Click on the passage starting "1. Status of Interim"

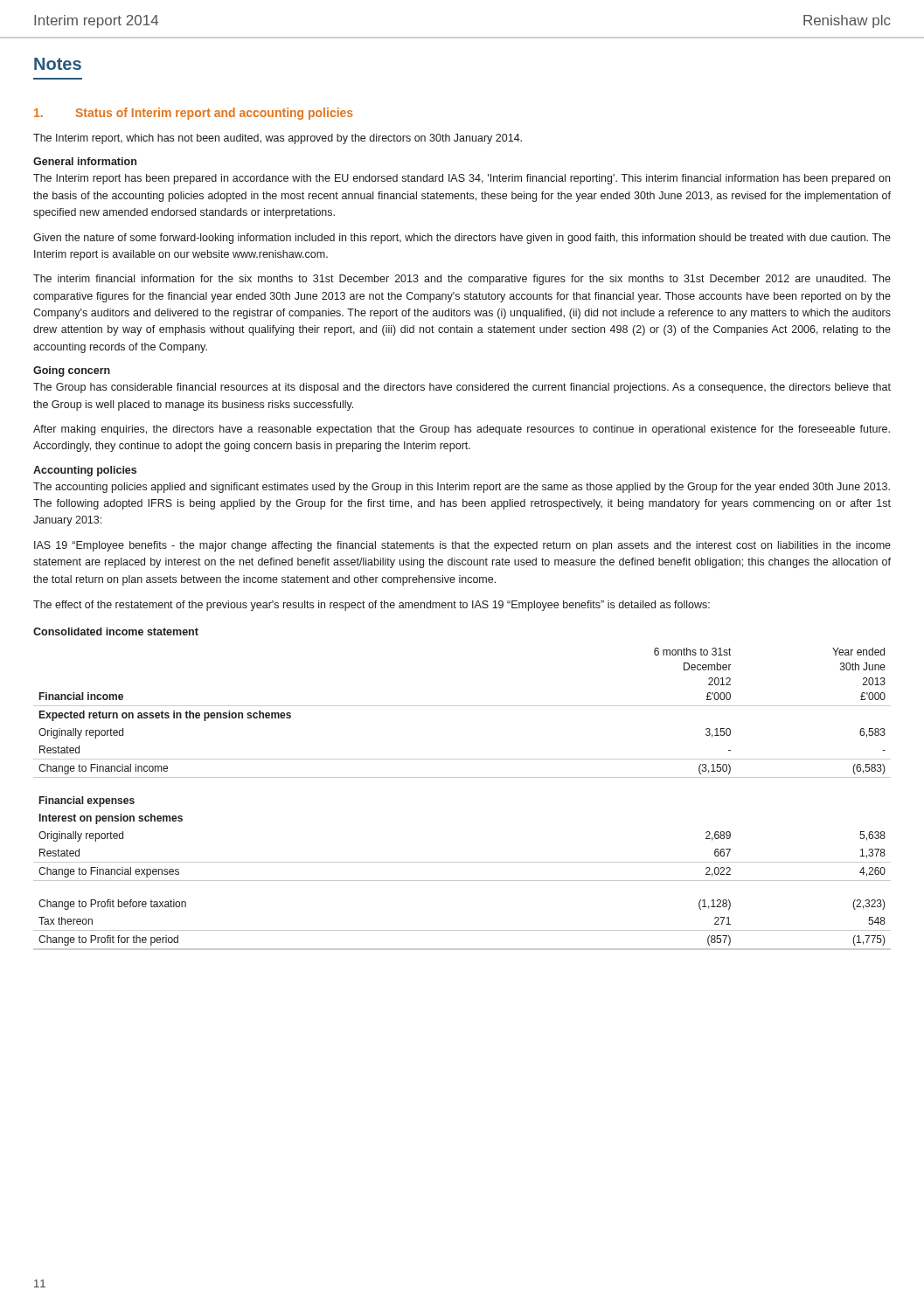point(193,113)
